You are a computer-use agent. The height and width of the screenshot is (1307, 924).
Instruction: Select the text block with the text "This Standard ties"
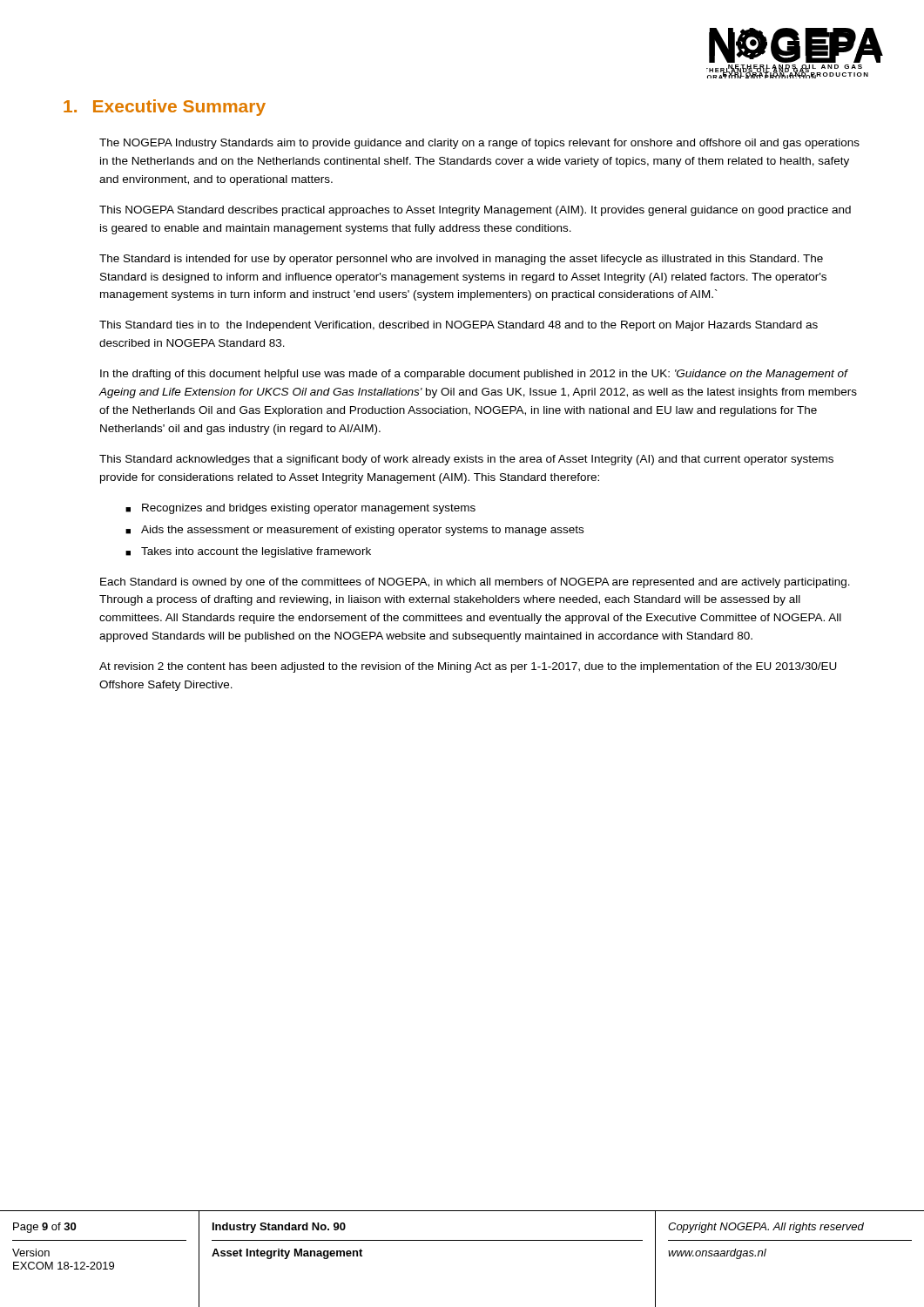[459, 334]
